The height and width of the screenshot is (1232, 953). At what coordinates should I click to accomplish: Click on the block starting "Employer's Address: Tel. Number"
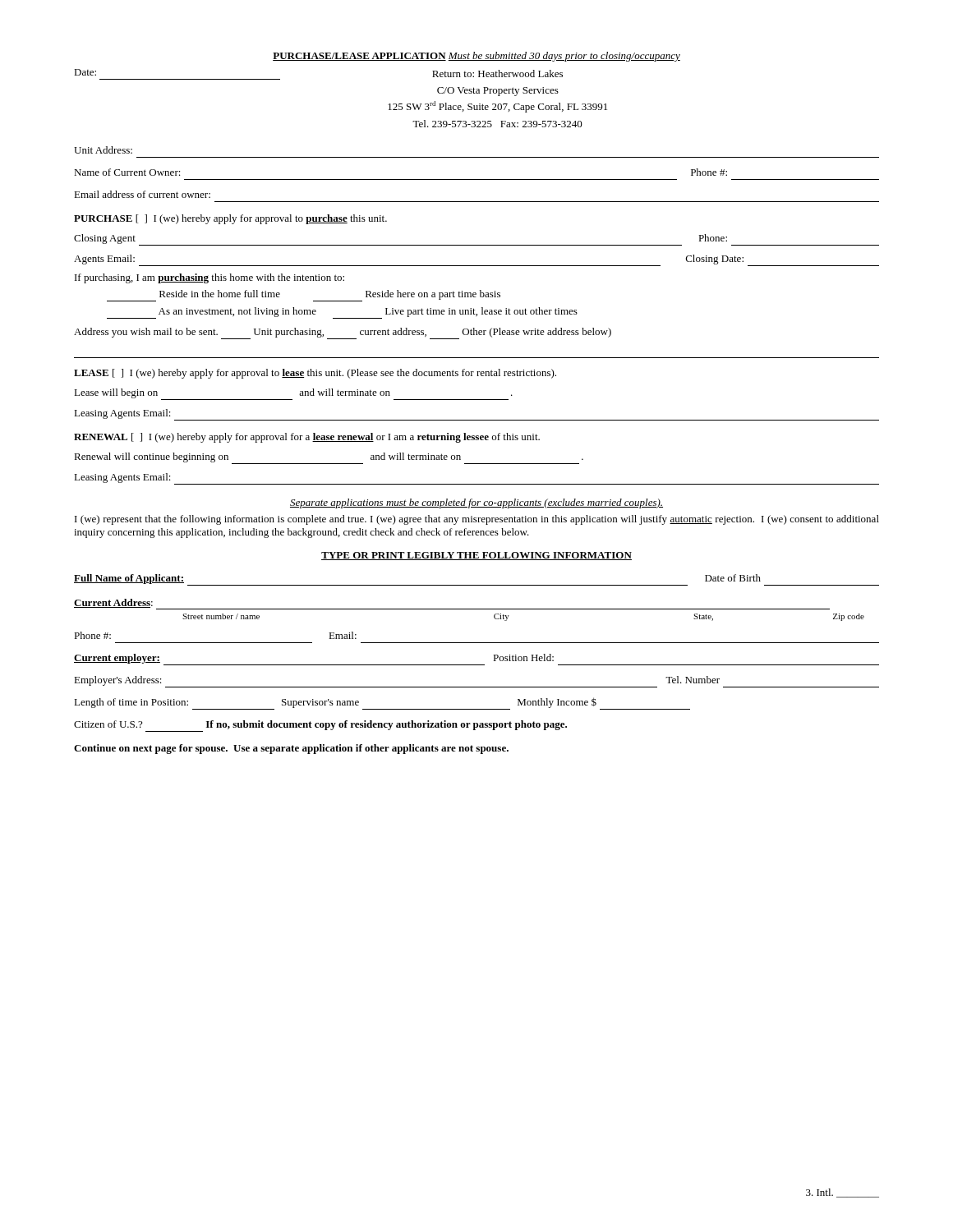[476, 680]
